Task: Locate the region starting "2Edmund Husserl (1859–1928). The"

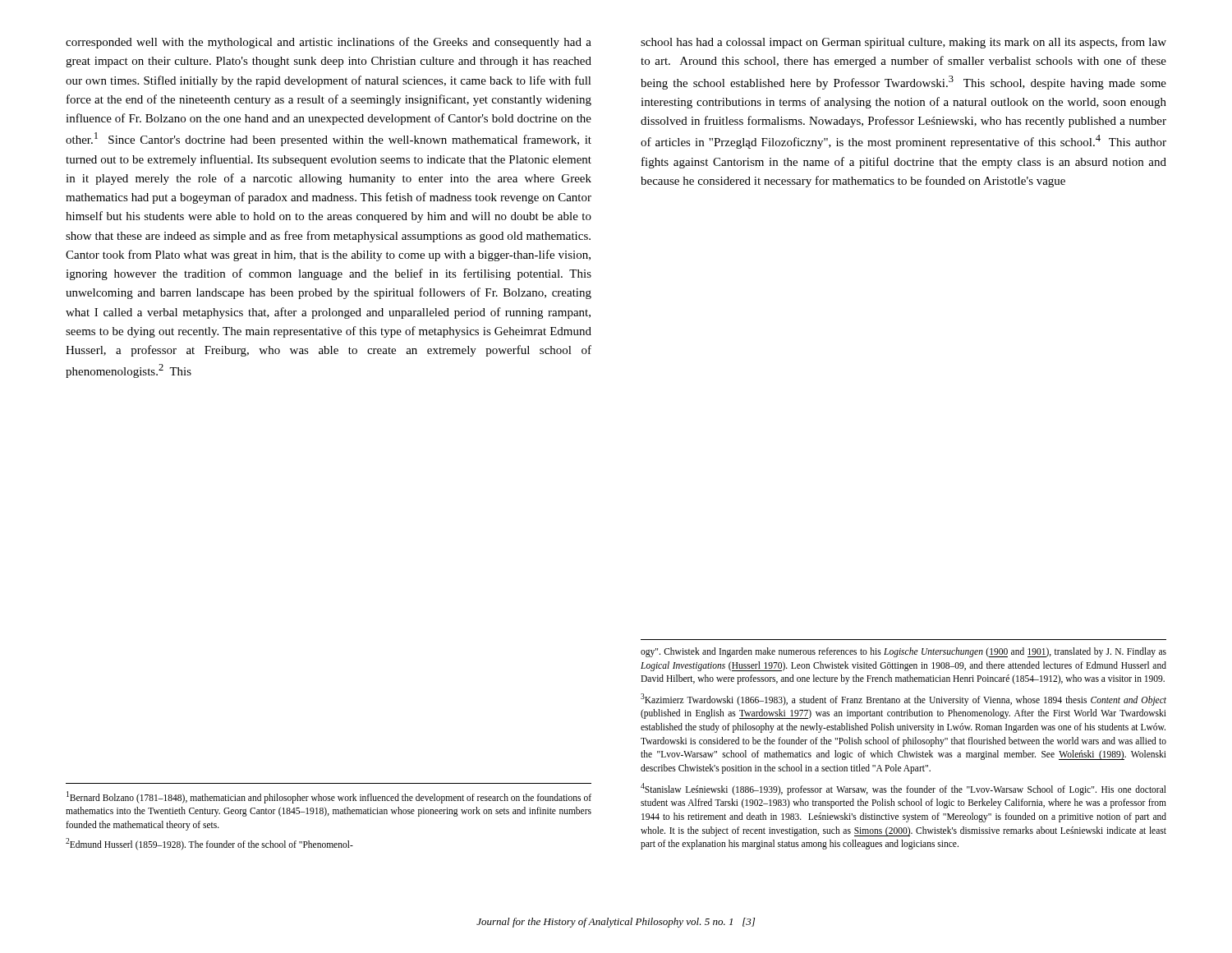Action: tap(209, 842)
